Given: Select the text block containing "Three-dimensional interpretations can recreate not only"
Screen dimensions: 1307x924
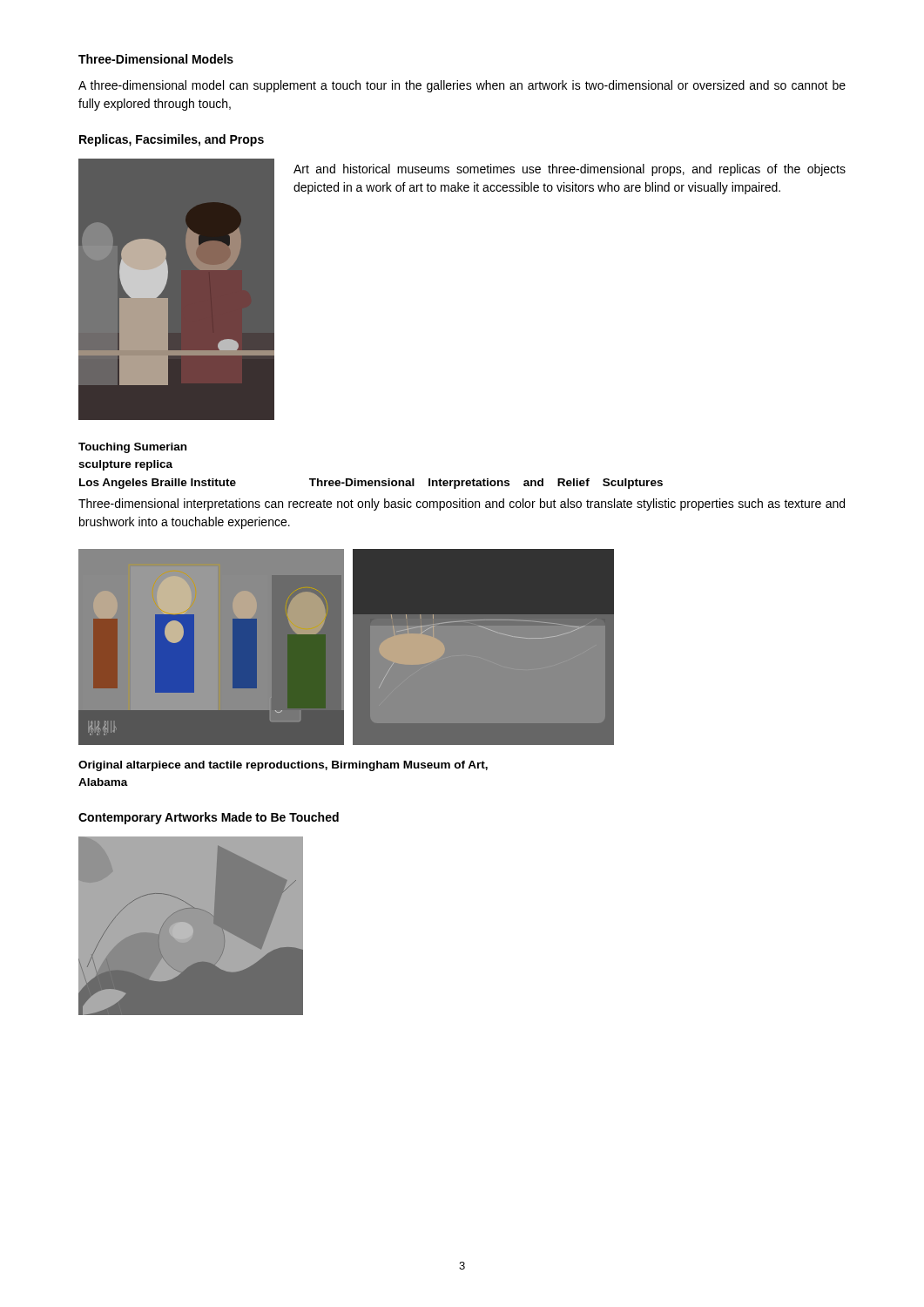Looking at the screenshot, I should coord(462,513).
